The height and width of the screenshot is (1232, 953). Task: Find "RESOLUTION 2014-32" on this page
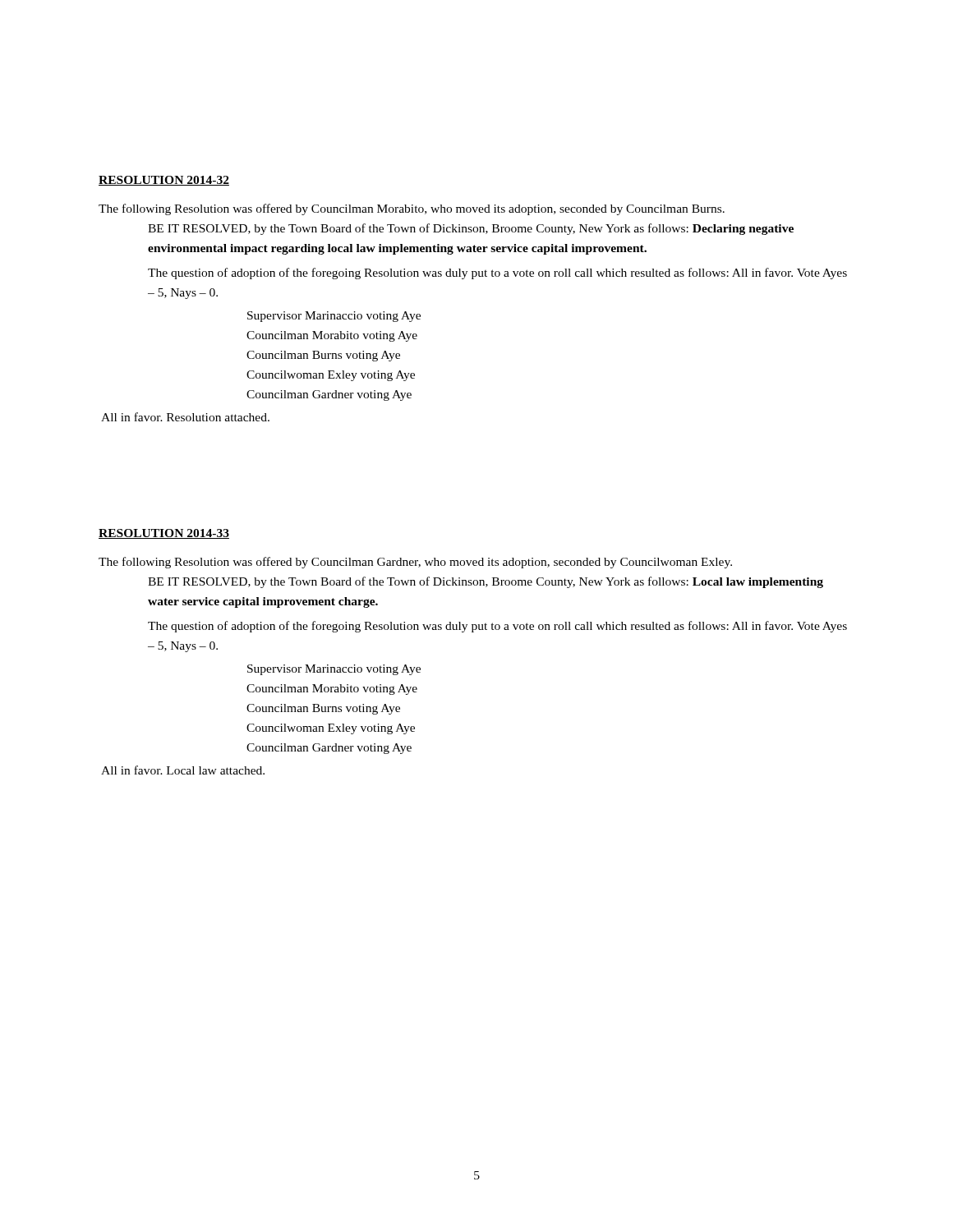tap(164, 179)
